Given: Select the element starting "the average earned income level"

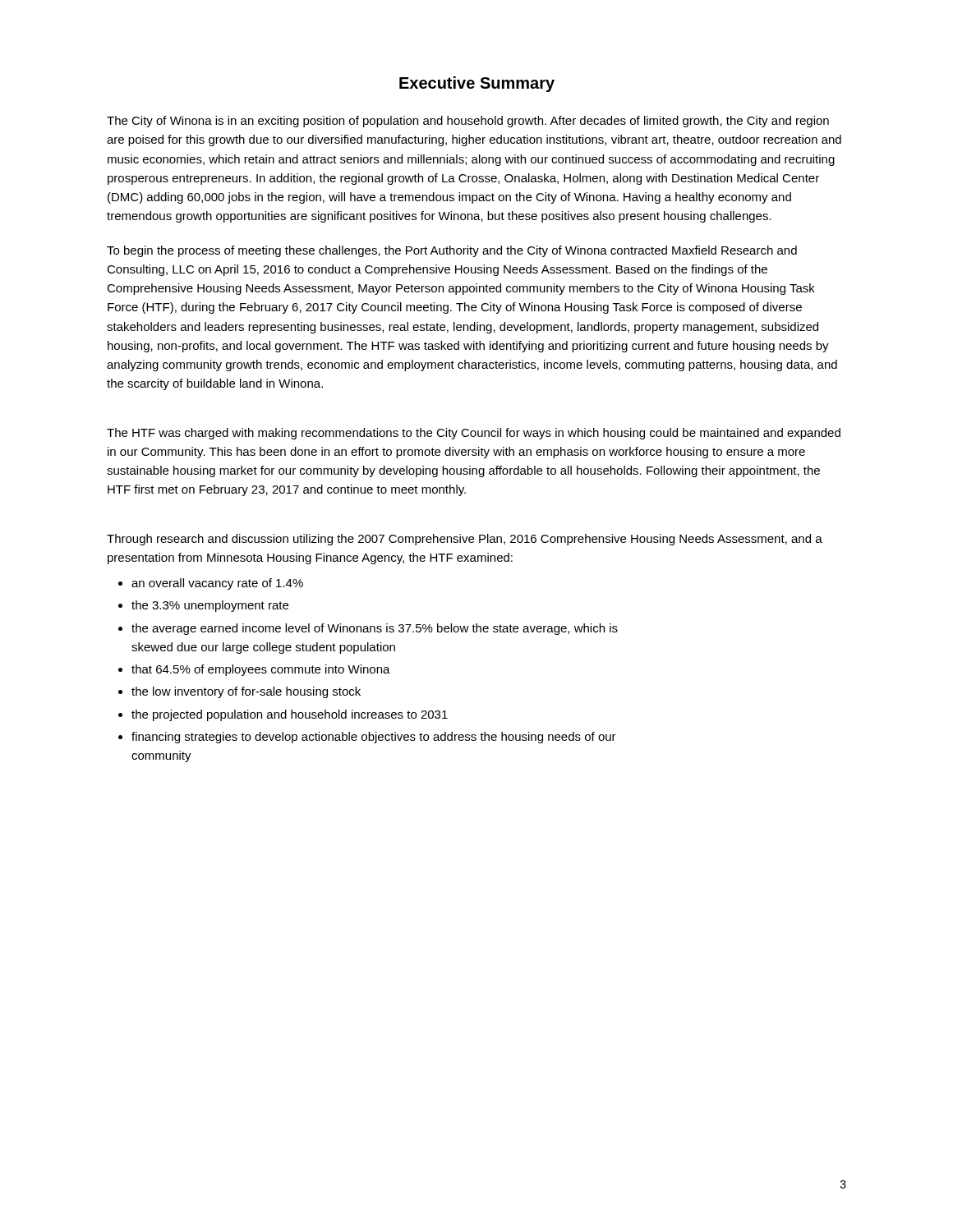Looking at the screenshot, I should pos(375,637).
